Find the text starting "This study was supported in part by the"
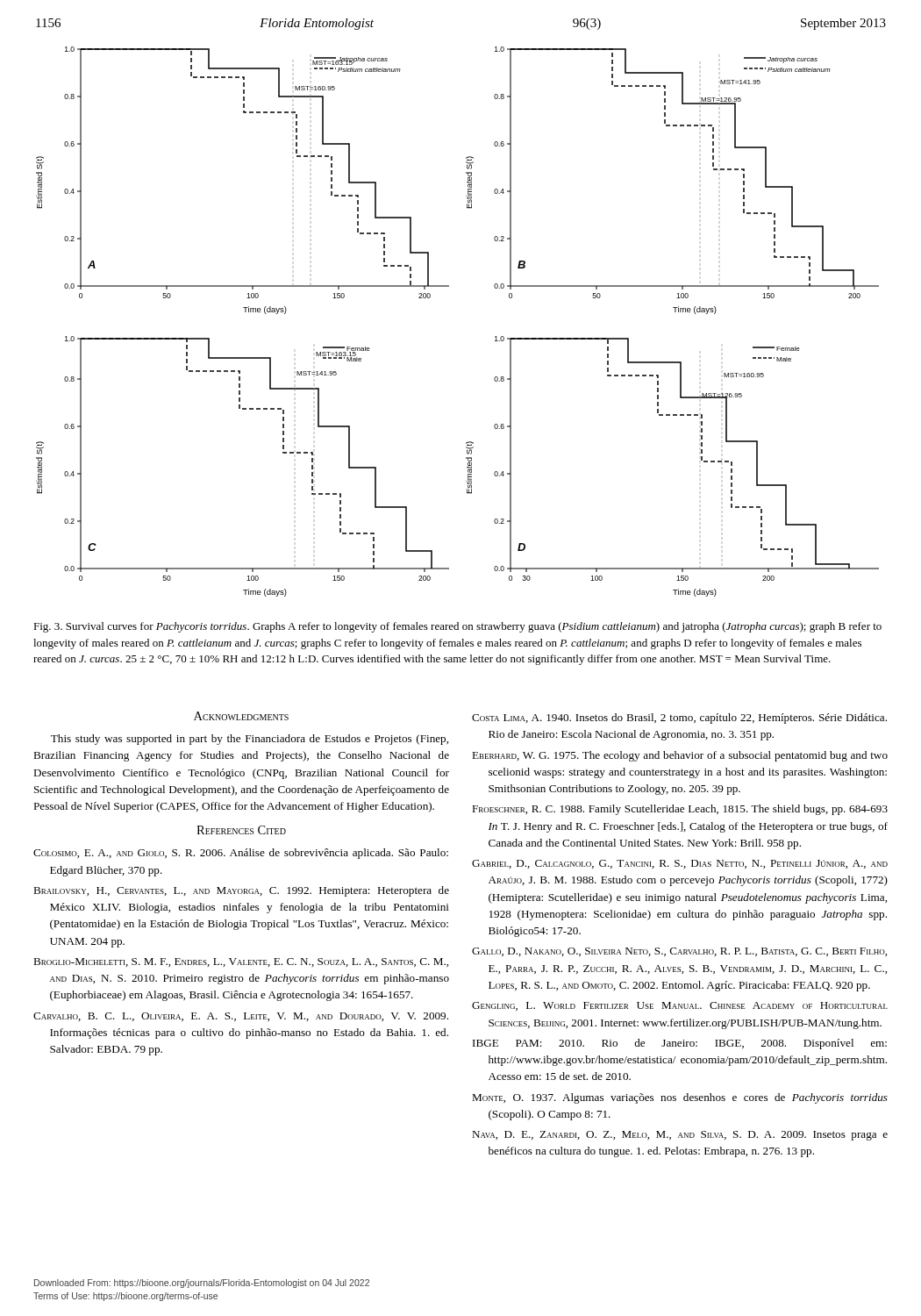 241,772
